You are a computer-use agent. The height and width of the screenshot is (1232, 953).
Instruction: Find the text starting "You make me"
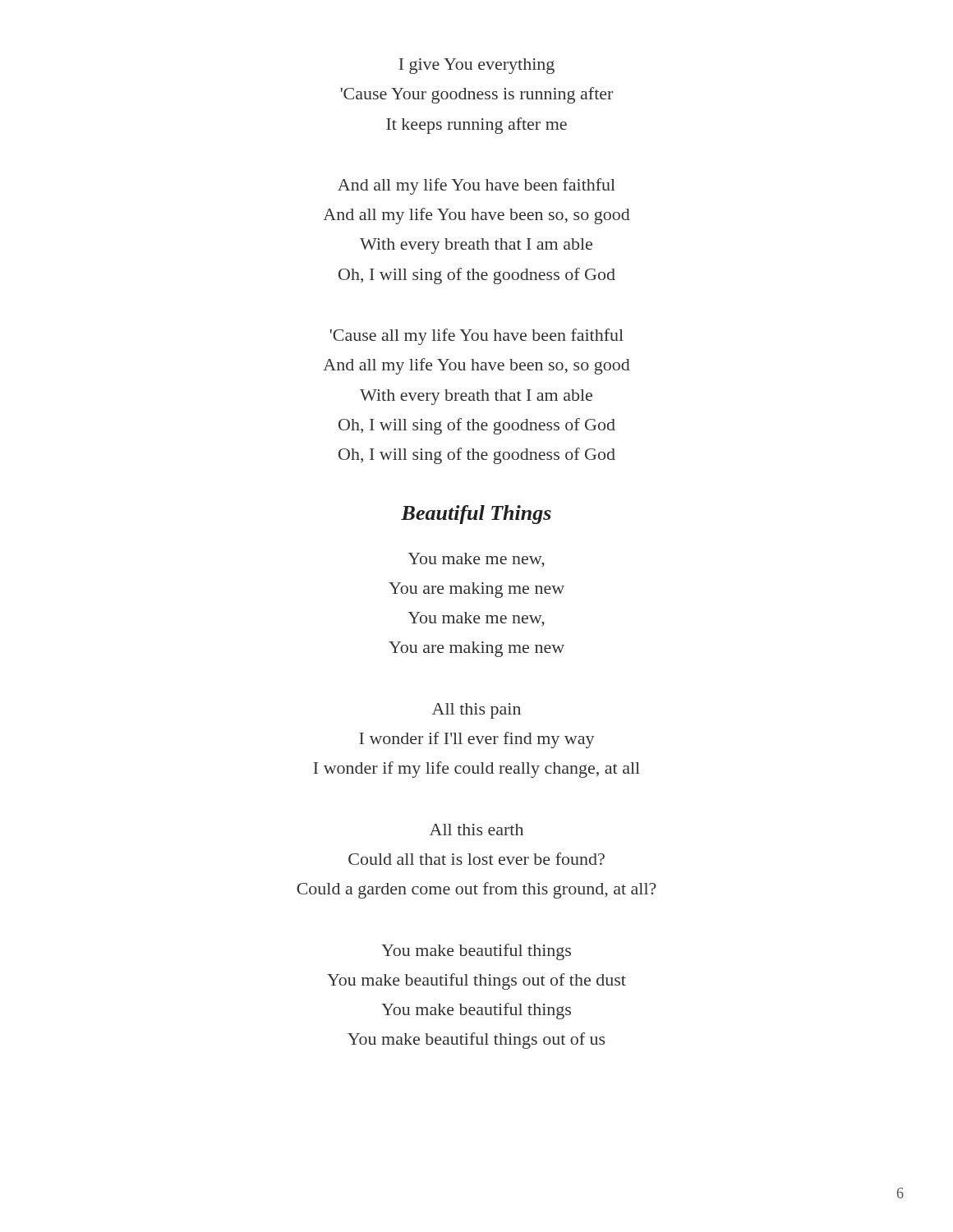tap(476, 602)
